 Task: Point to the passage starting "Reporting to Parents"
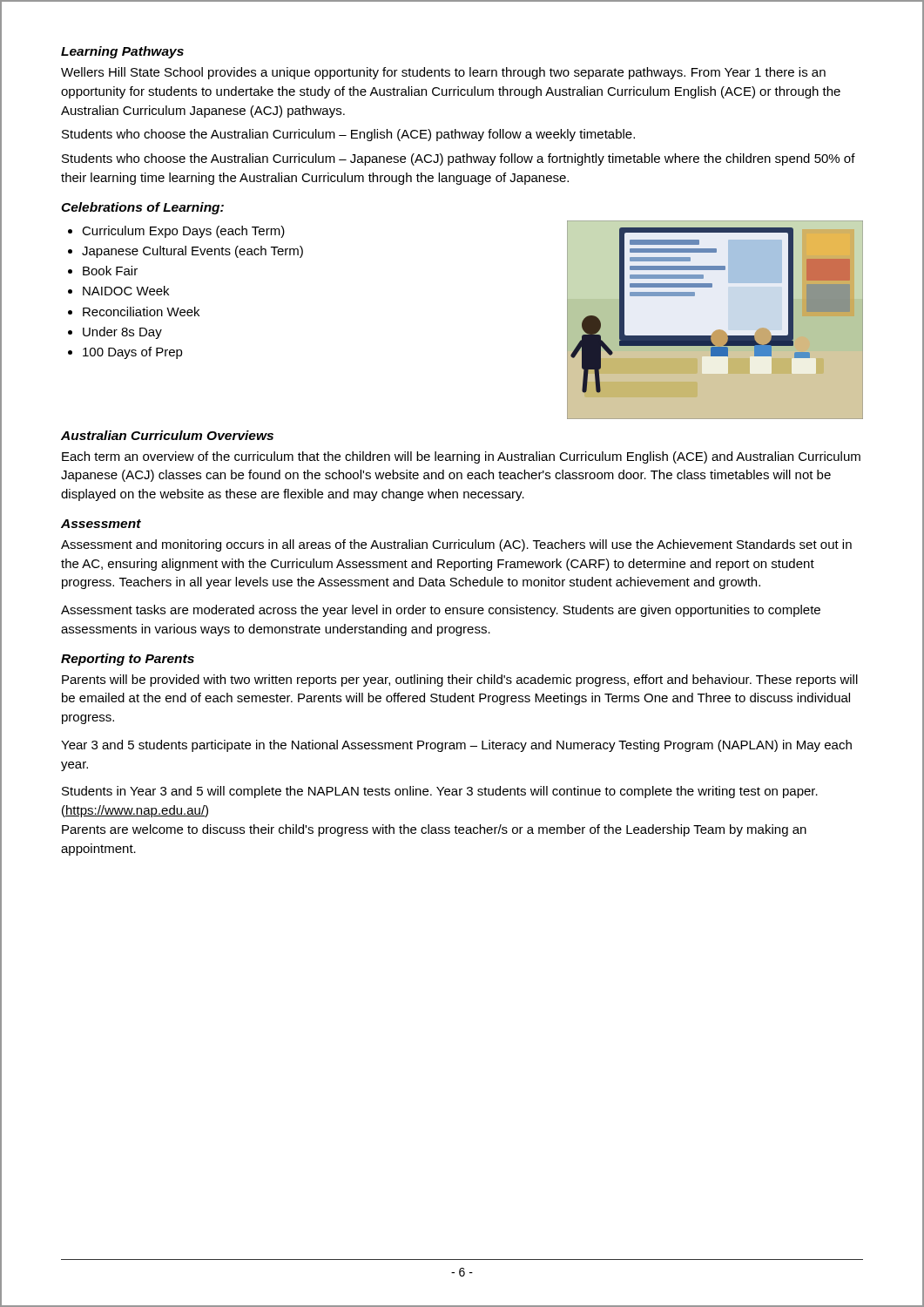[x=128, y=658]
